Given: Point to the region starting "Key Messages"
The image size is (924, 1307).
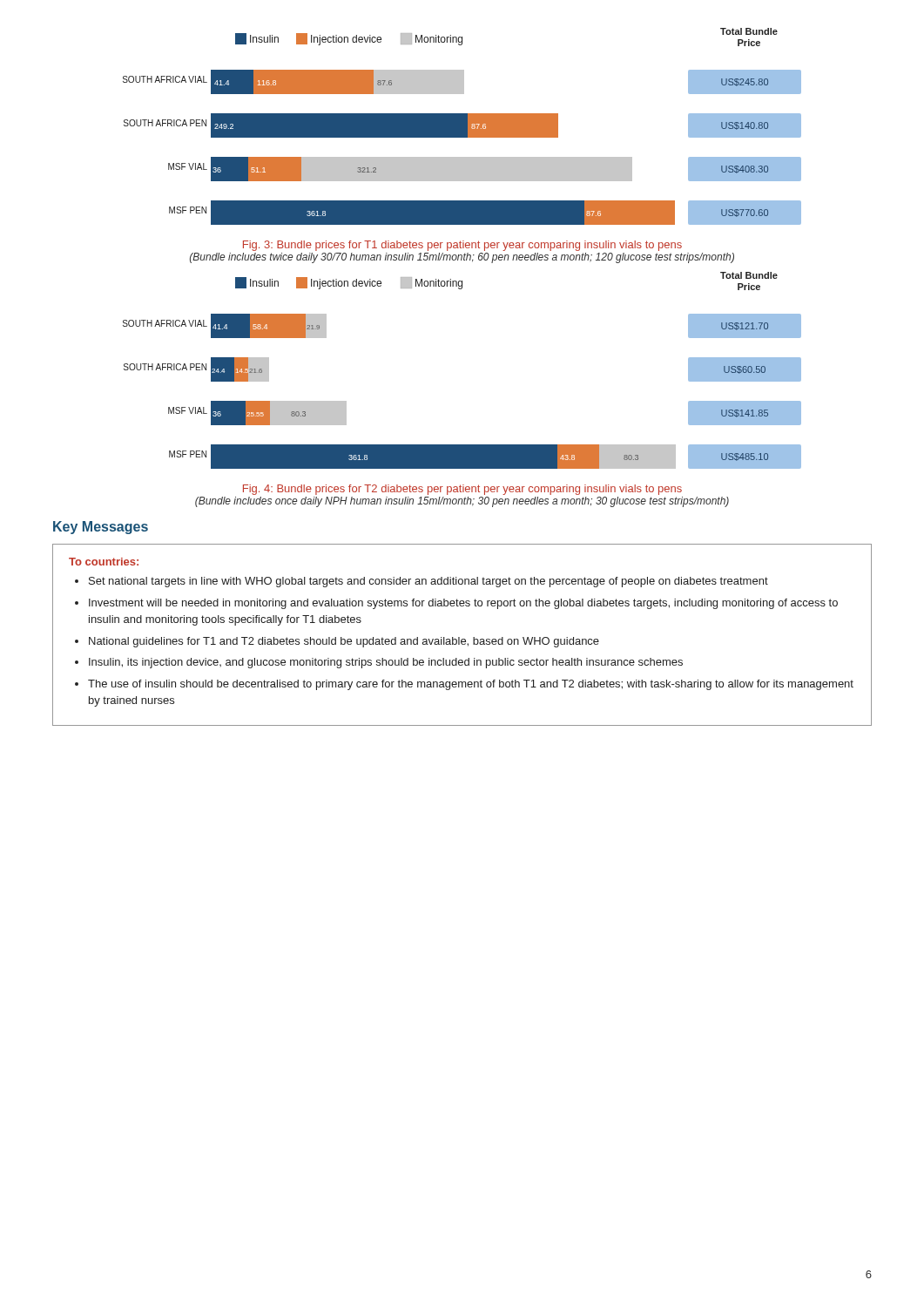Looking at the screenshot, I should point(100,527).
